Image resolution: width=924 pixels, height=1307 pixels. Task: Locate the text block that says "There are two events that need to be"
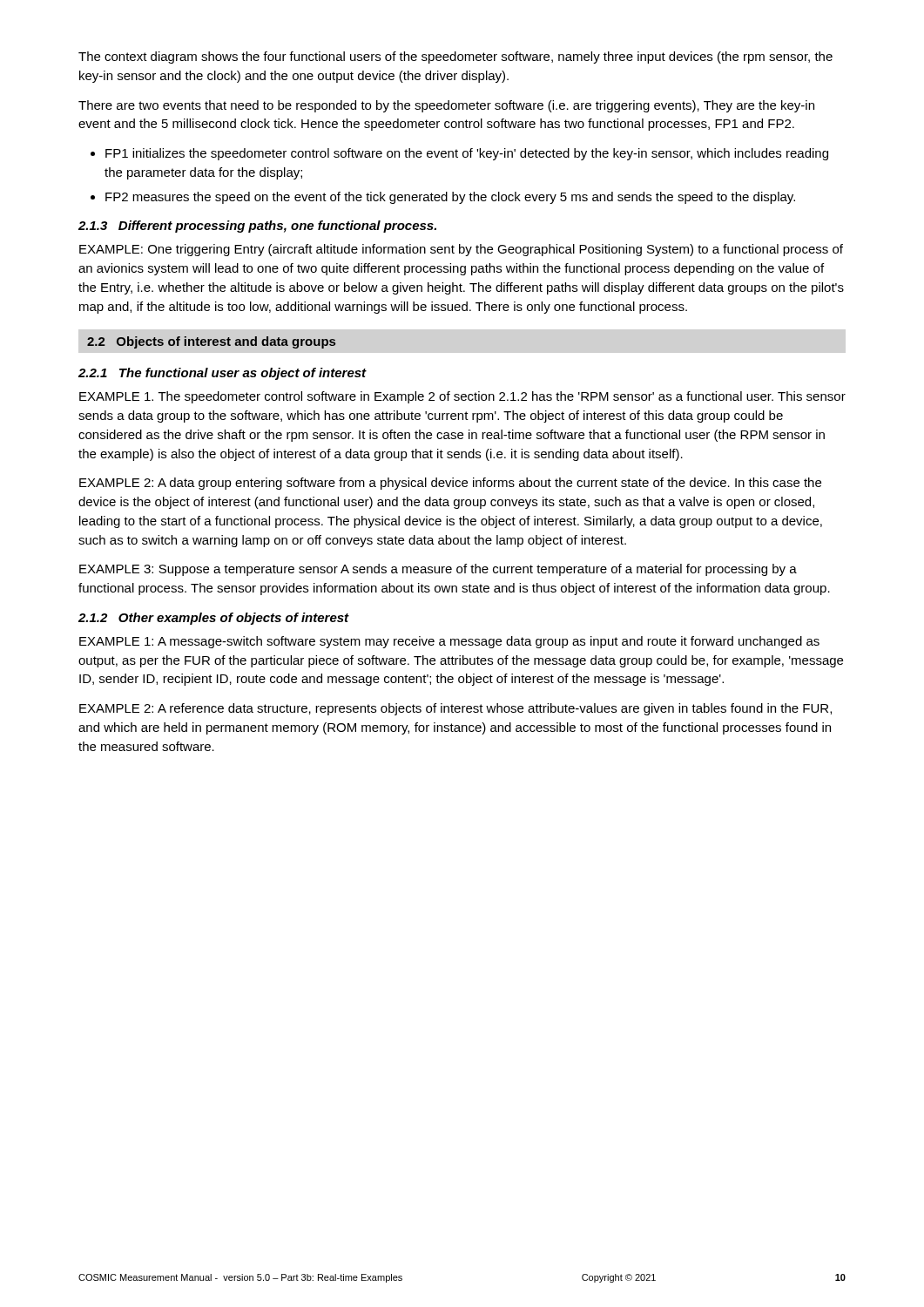pyautogui.click(x=447, y=114)
